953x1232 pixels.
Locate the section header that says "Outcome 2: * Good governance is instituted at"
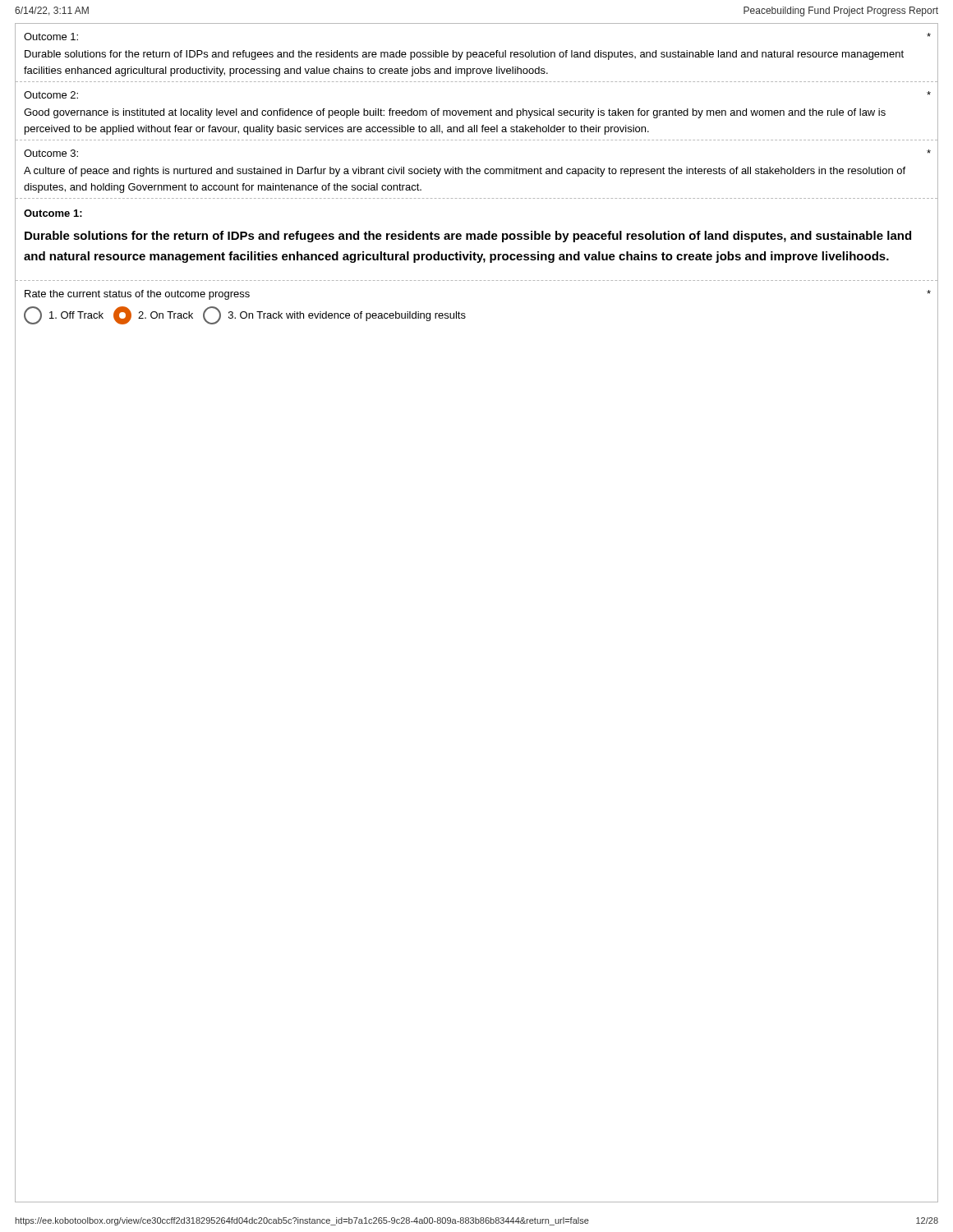coord(477,113)
